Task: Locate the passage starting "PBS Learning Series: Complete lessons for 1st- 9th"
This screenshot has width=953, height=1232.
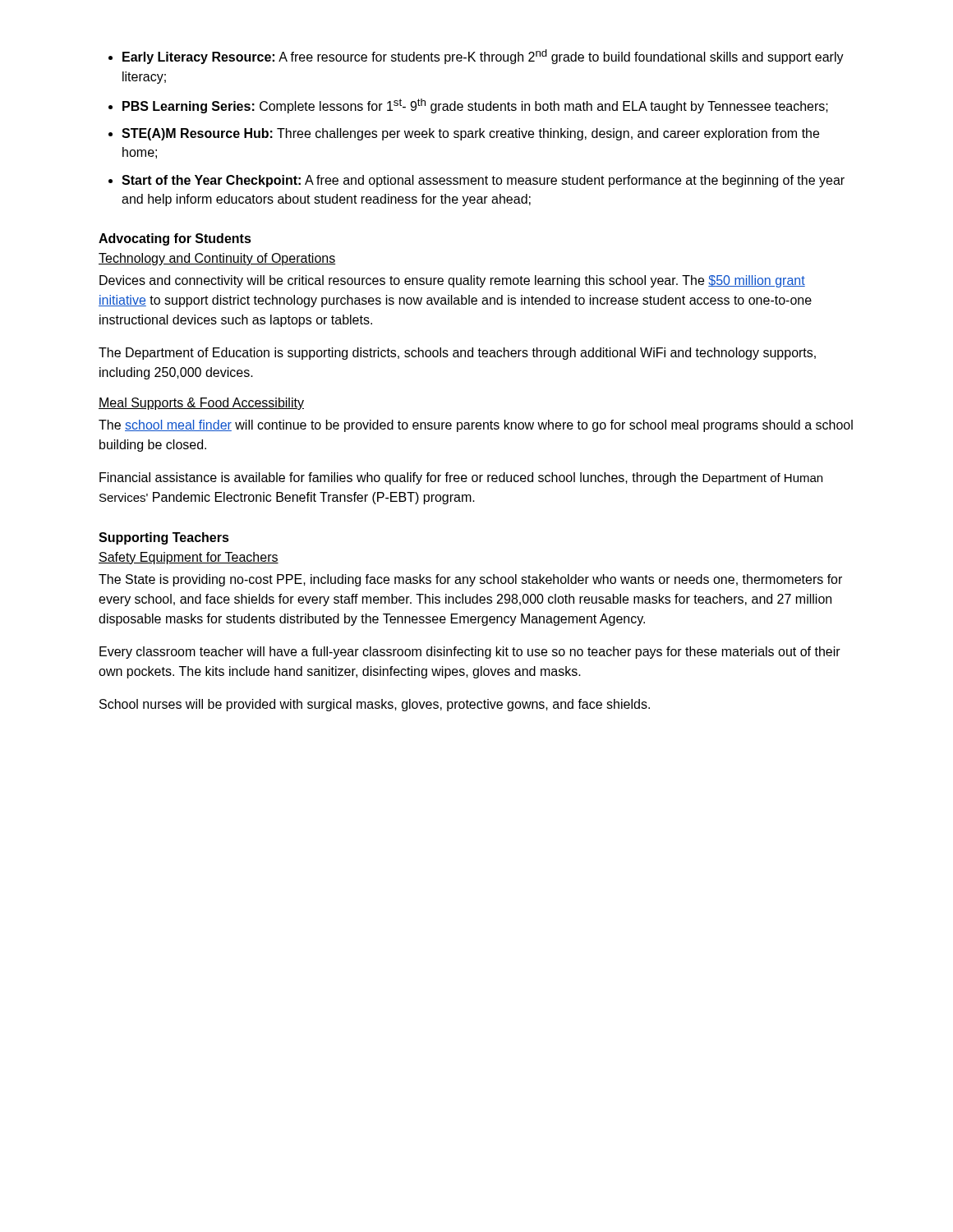Action: pyautogui.click(x=475, y=105)
